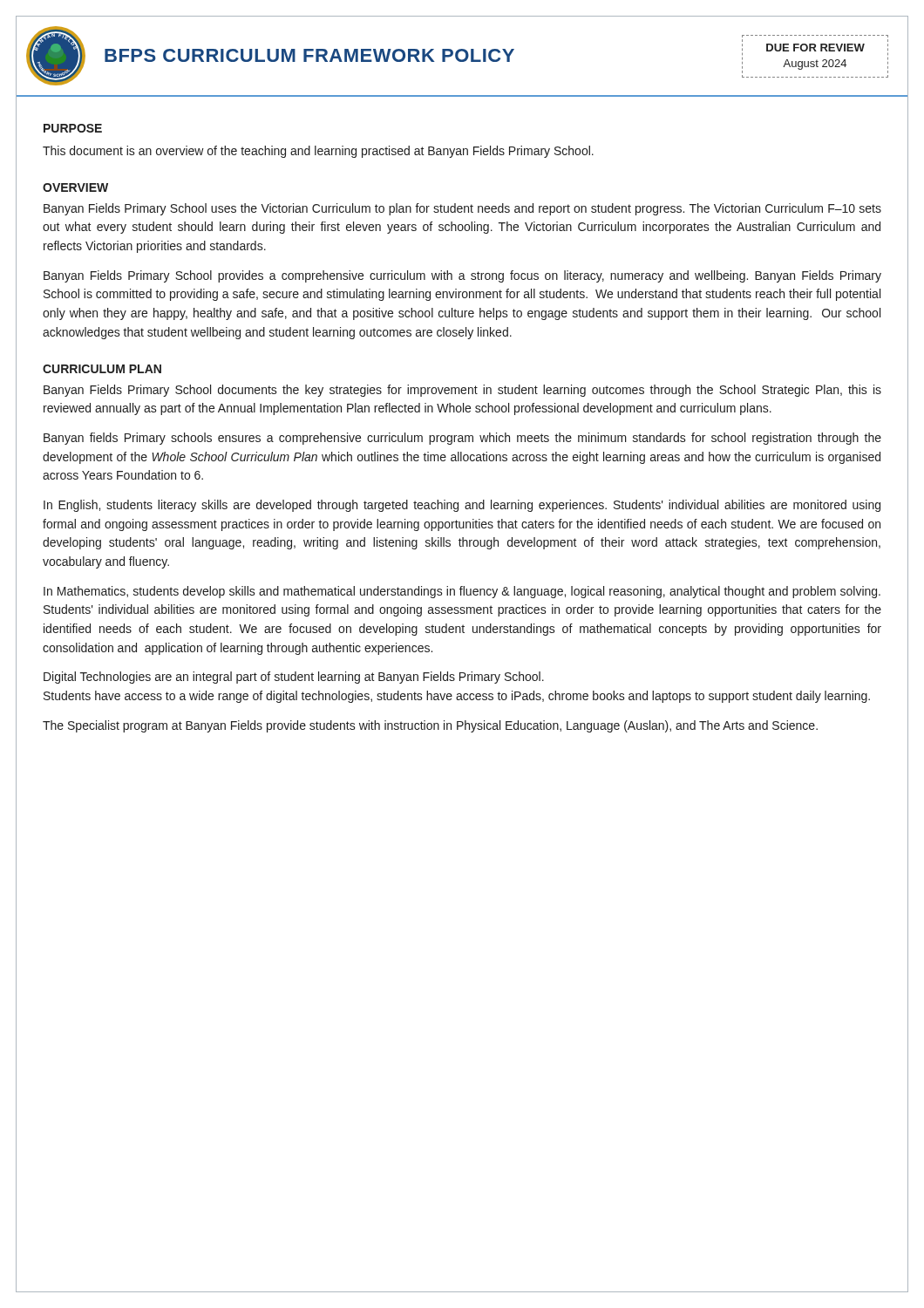Find the passage starting "DUE FOR REVIEW August 2024"
The height and width of the screenshot is (1308, 924).
[815, 55]
